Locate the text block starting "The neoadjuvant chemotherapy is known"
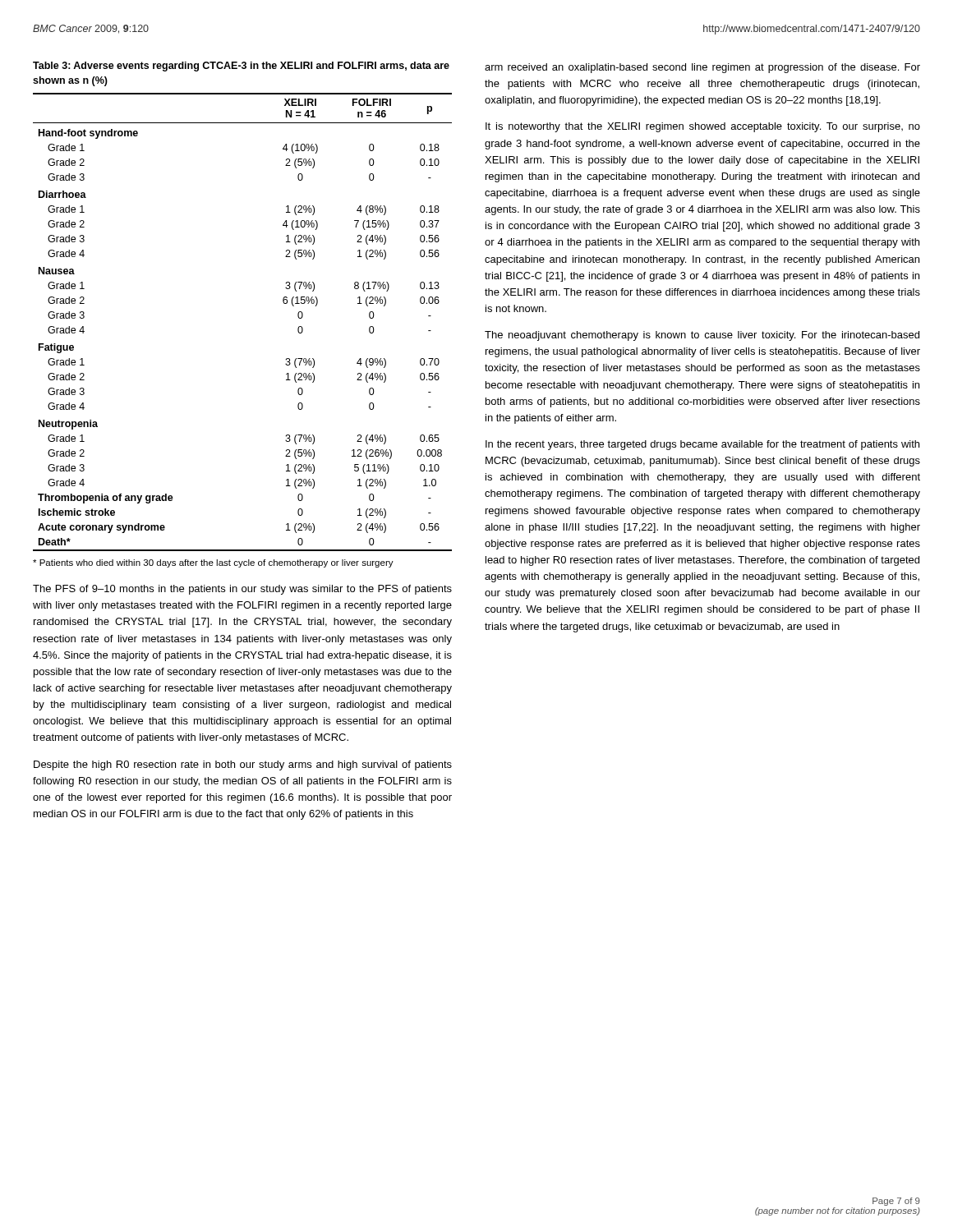The width and height of the screenshot is (953, 1232). (702, 376)
